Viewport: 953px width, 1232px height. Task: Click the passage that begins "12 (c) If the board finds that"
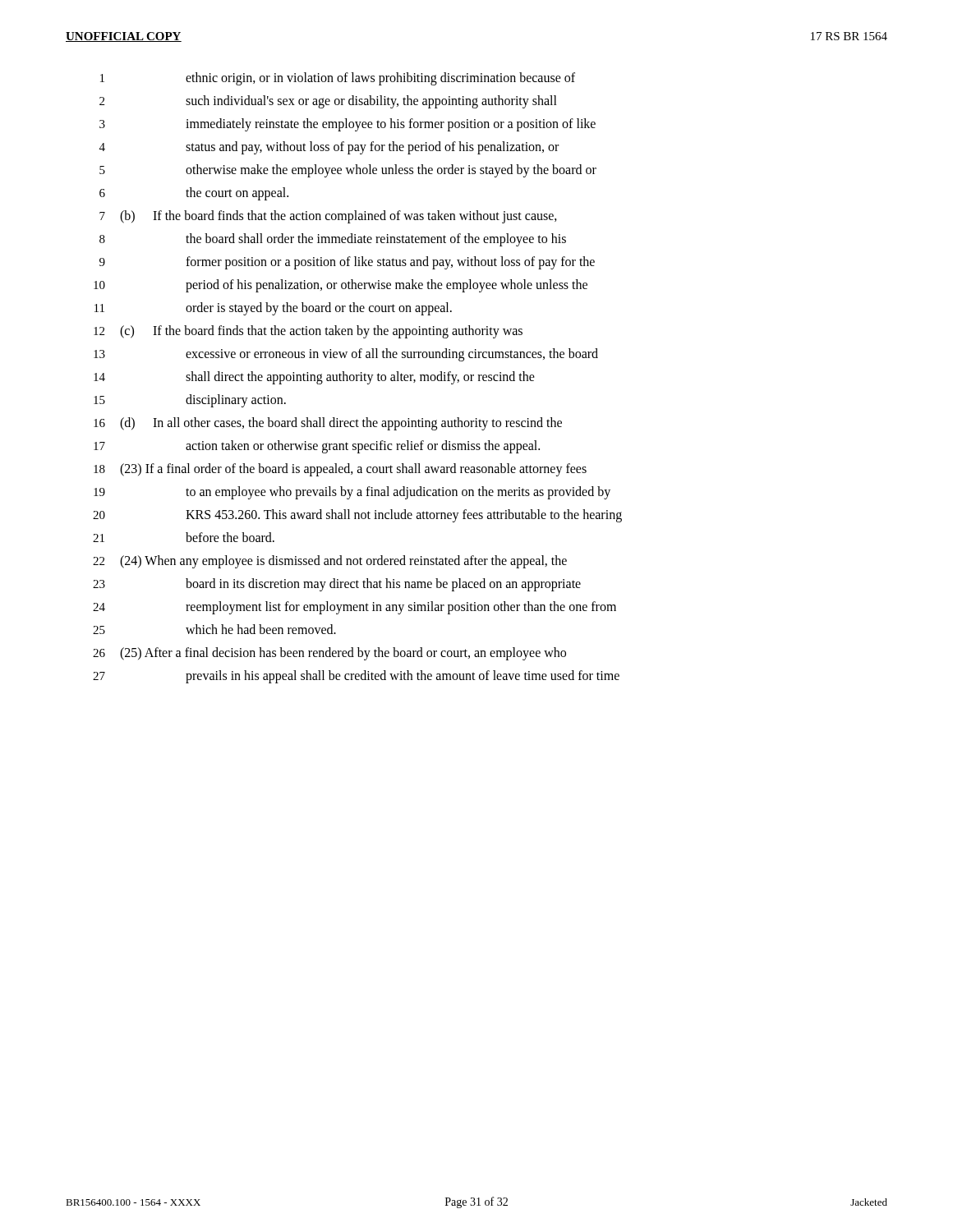(476, 367)
